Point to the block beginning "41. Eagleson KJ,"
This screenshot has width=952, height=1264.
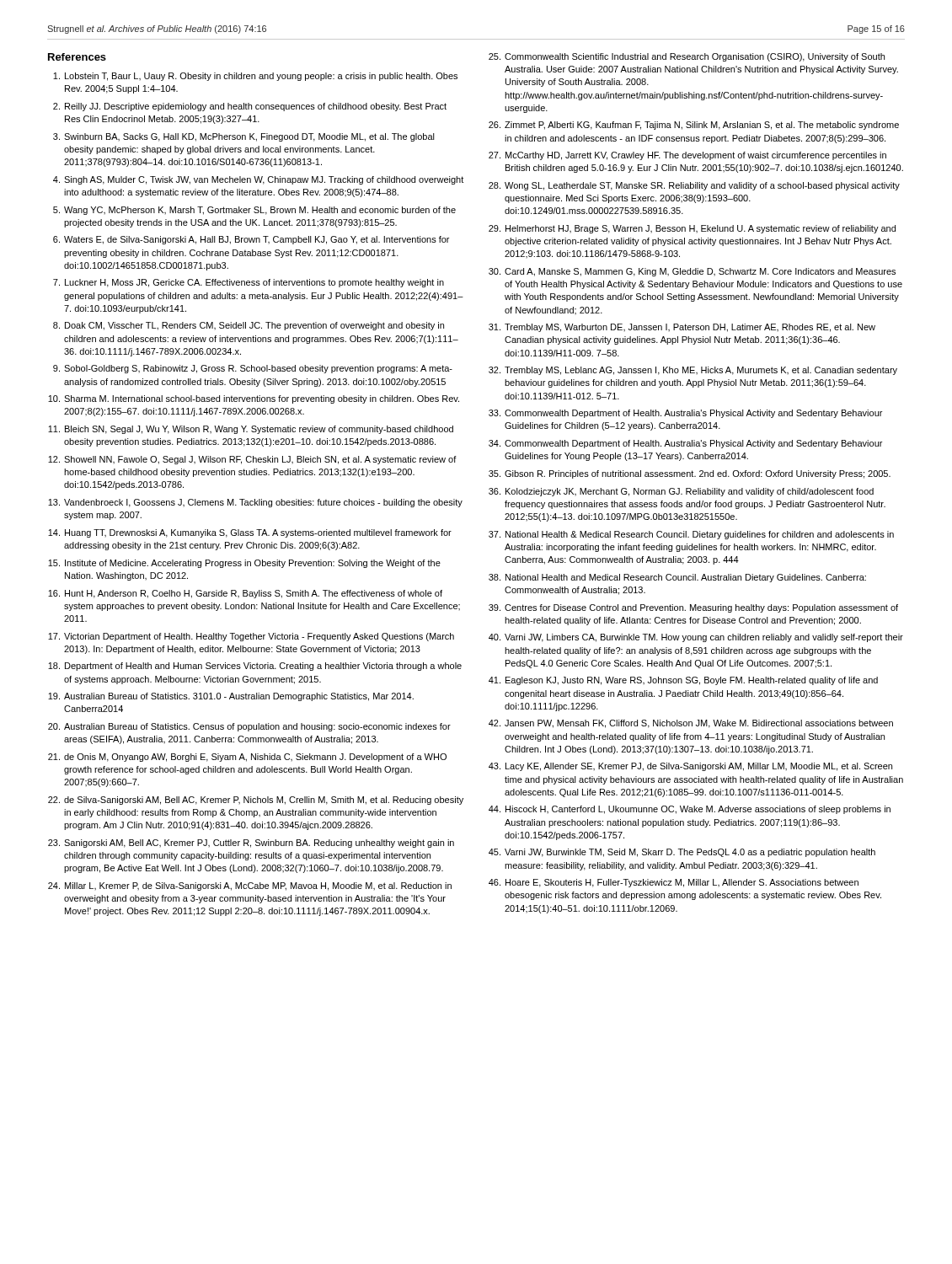coord(696,694)
